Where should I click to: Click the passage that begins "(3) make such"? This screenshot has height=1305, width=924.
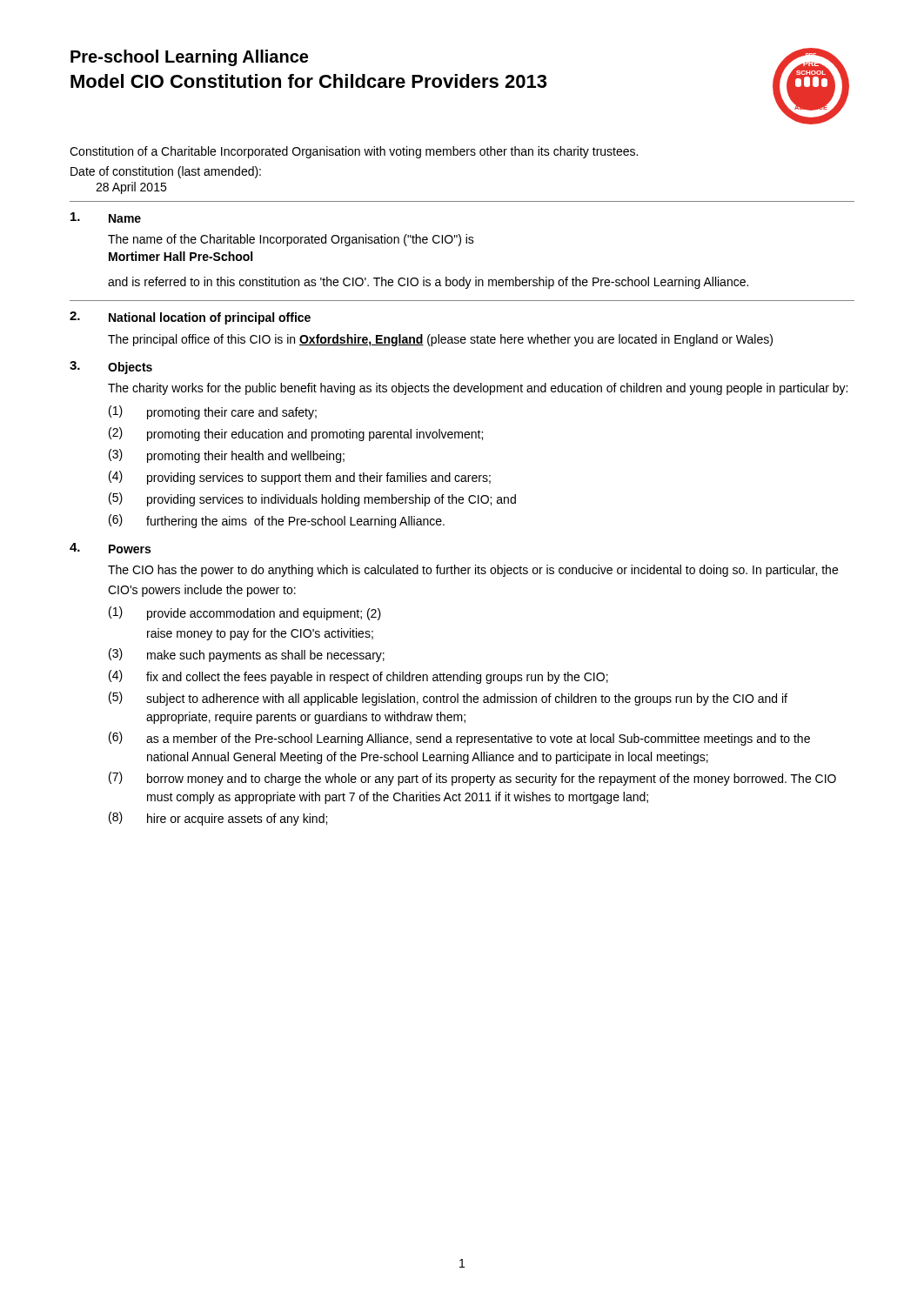coord(247,655)
